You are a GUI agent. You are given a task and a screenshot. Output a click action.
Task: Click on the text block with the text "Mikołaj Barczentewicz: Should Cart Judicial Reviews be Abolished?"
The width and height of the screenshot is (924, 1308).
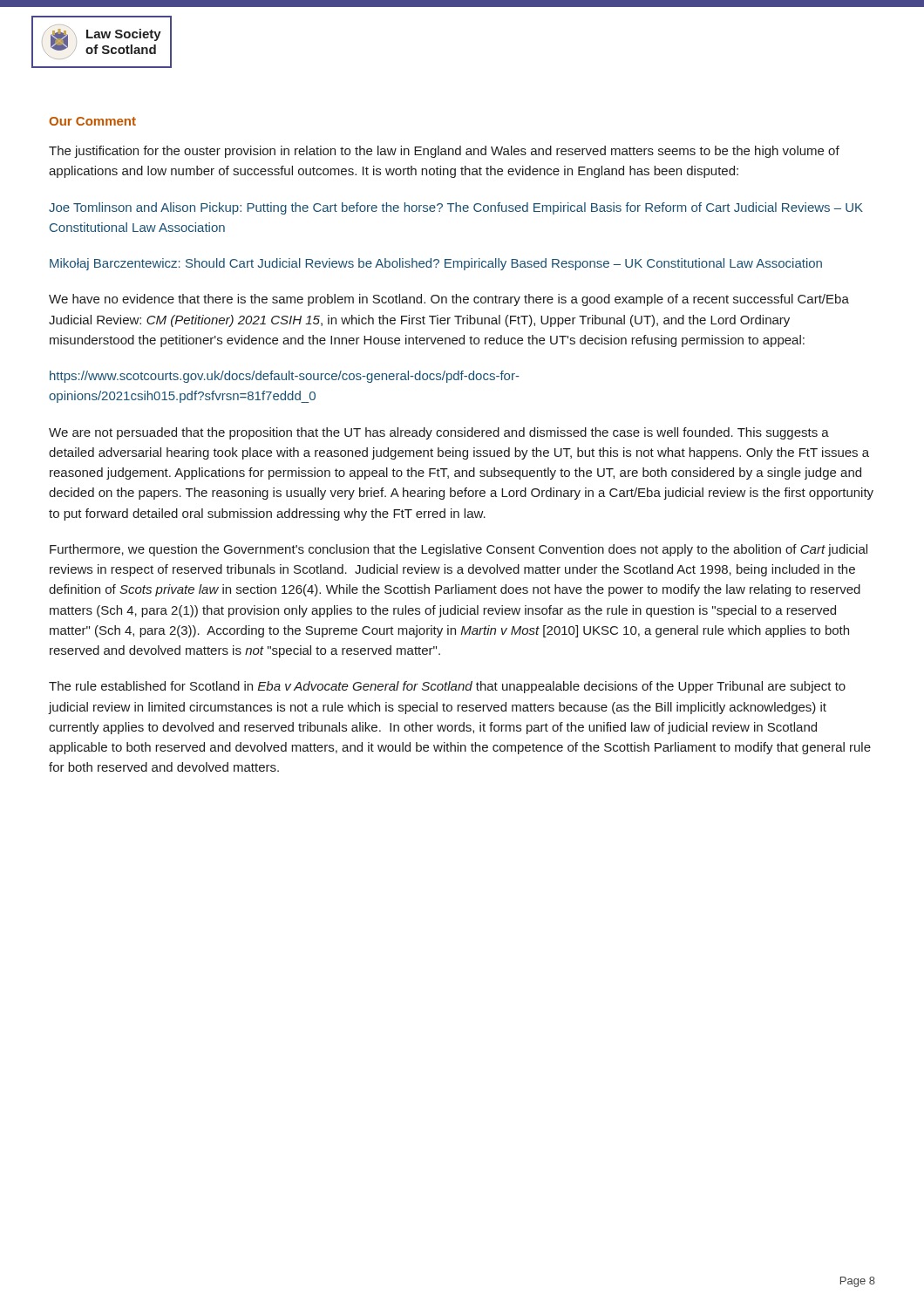[x=436, y=263]
